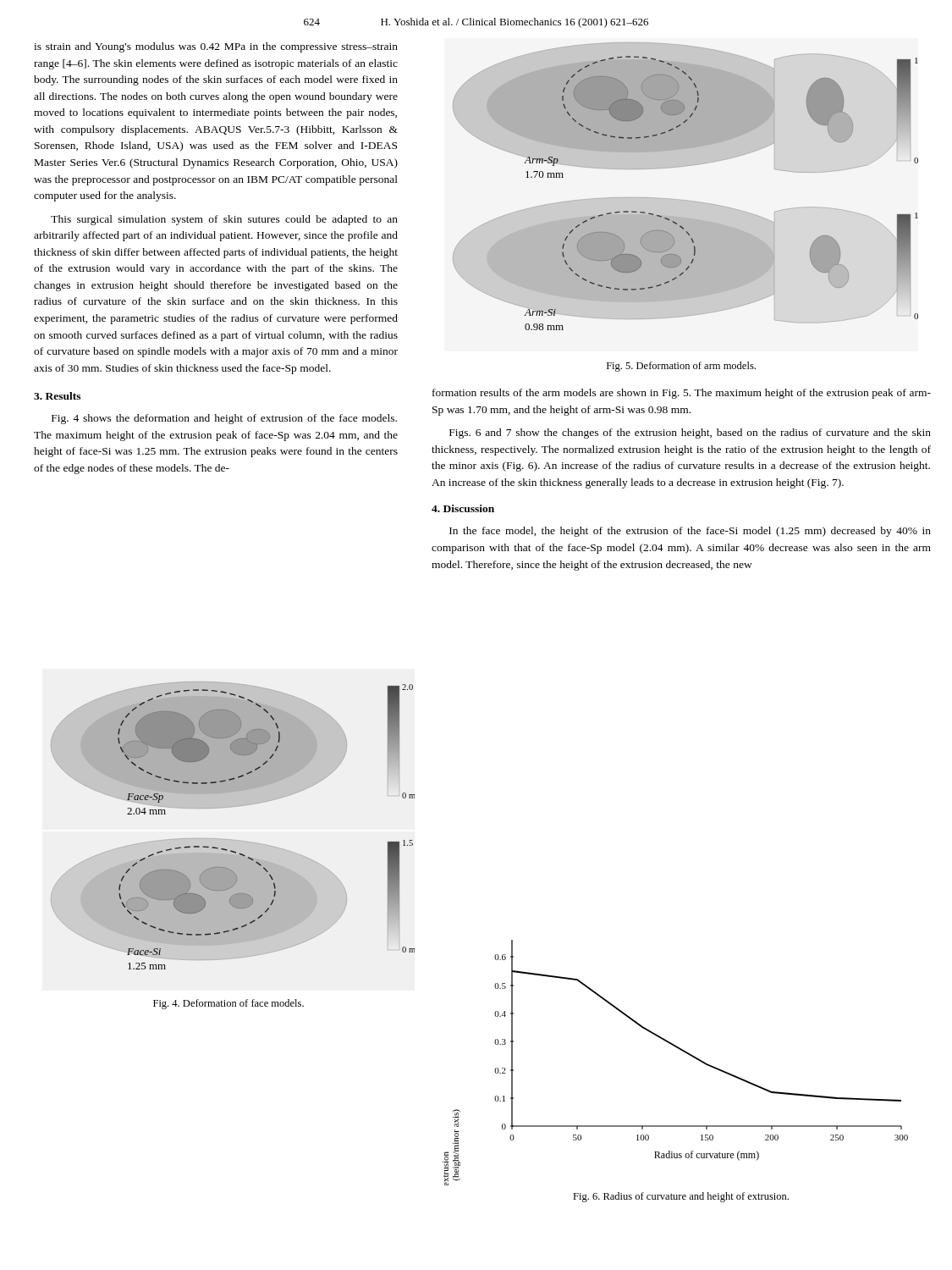Locate the block starting "Fig. 5. Deformation of arm models."
This screenshot has width=952, height=1270.
681,366
